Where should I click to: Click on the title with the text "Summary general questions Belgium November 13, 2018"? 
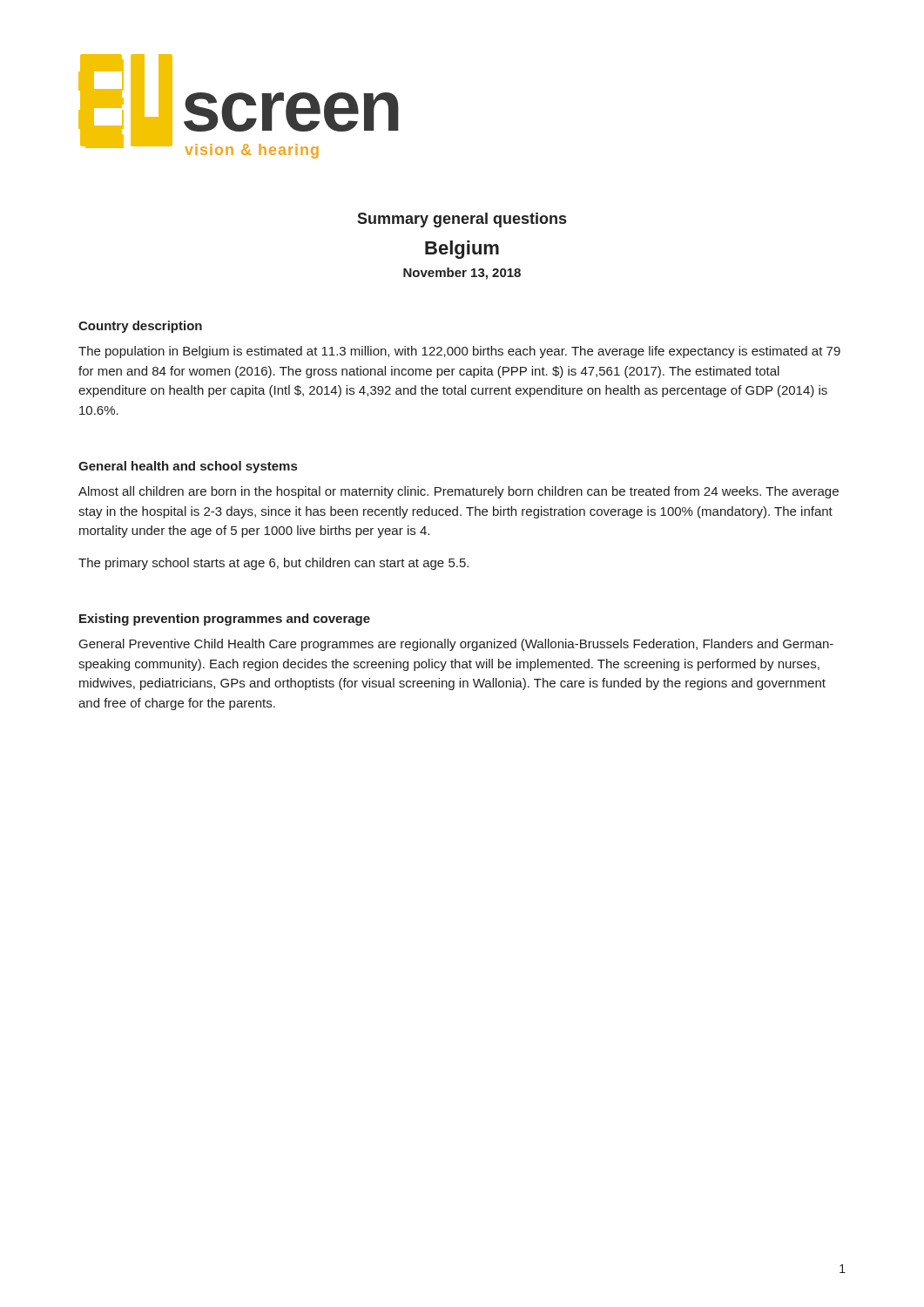click(x=462, y=245)
